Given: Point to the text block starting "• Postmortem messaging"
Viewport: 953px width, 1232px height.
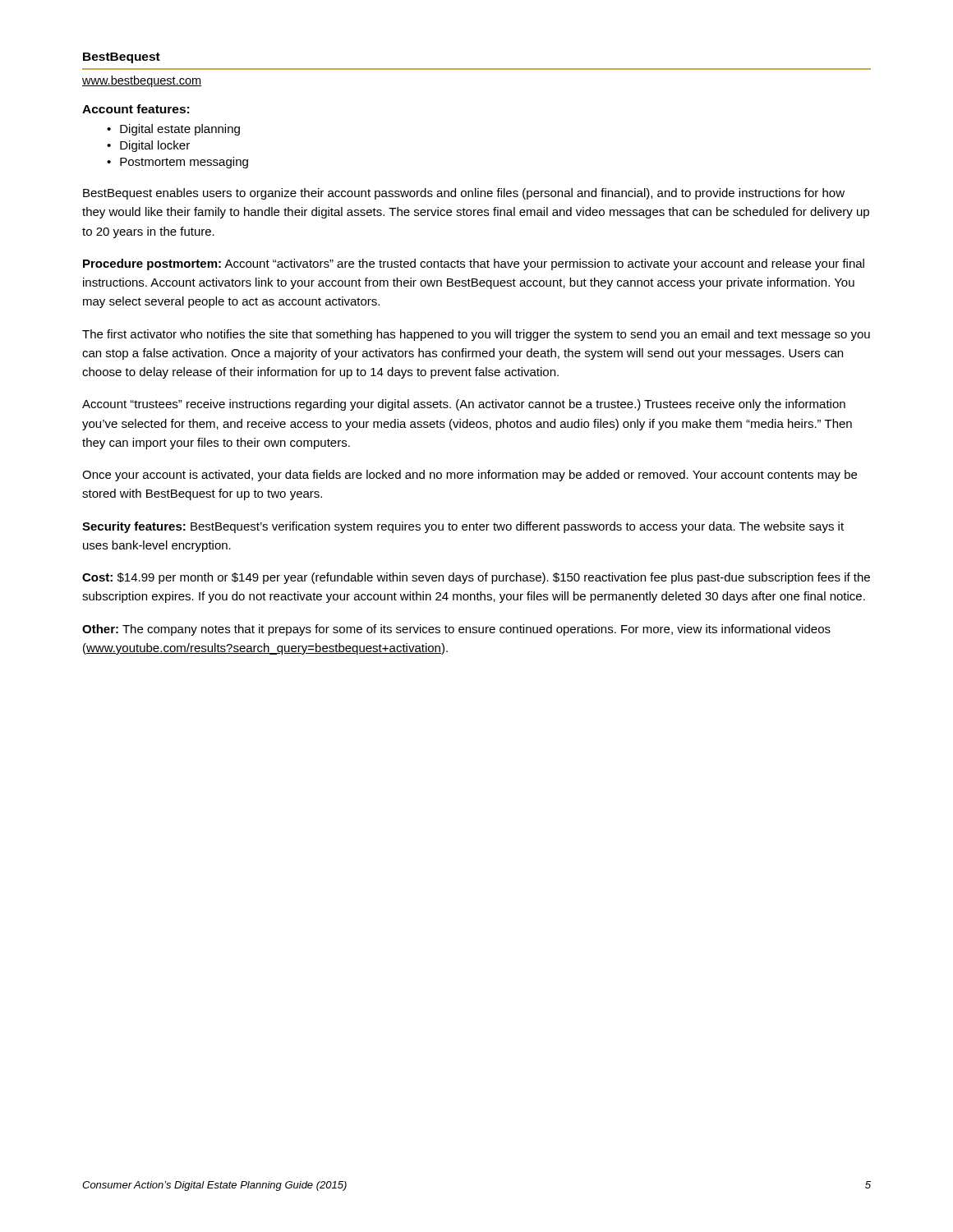Looking at the screenshot, I should point(178,161).
